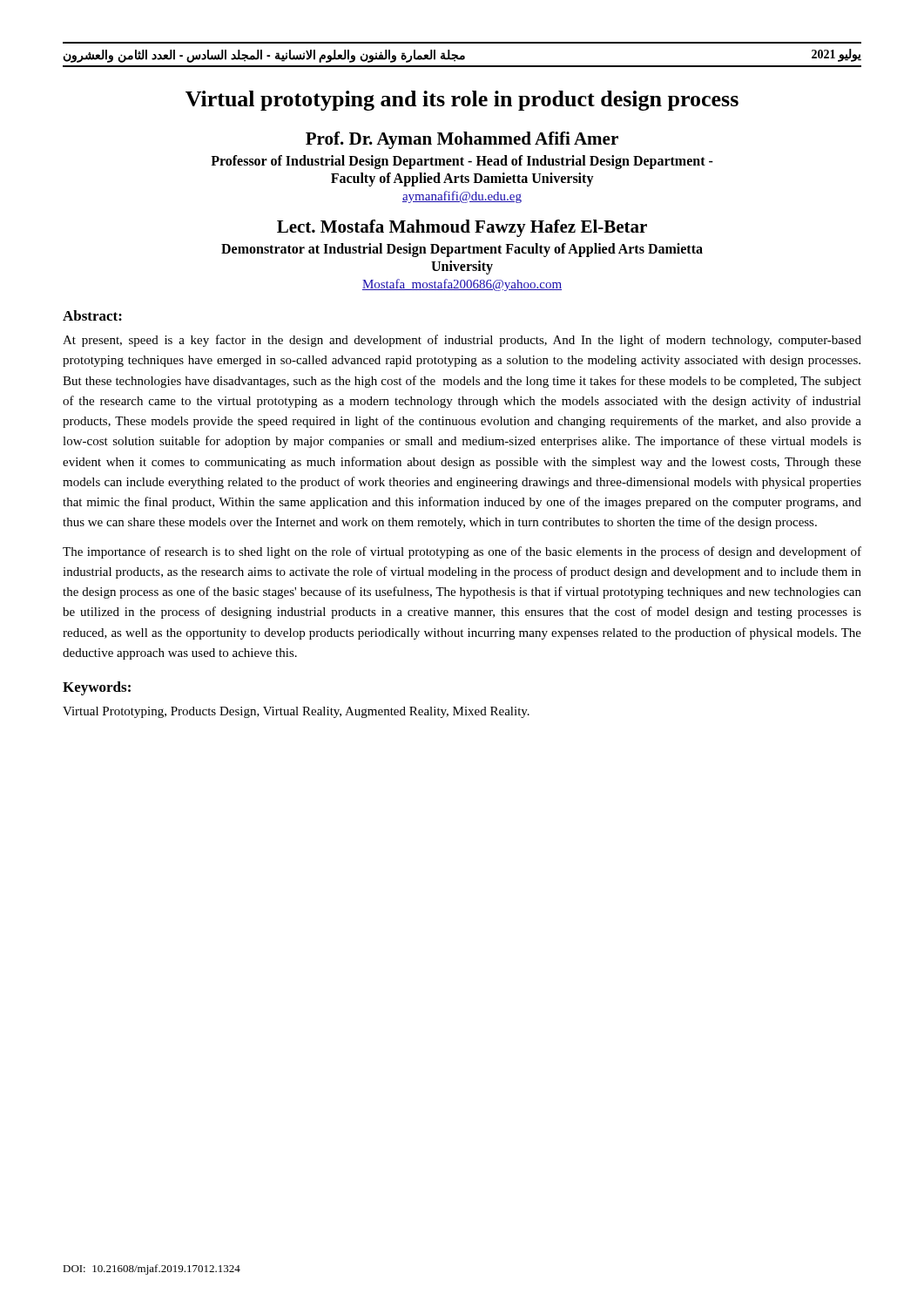
Task: Locate the section header that says "Prof. Dr. Ayman Mohammed Afifi Amer"
Action: pyautogui.click(x=462, y=139)
